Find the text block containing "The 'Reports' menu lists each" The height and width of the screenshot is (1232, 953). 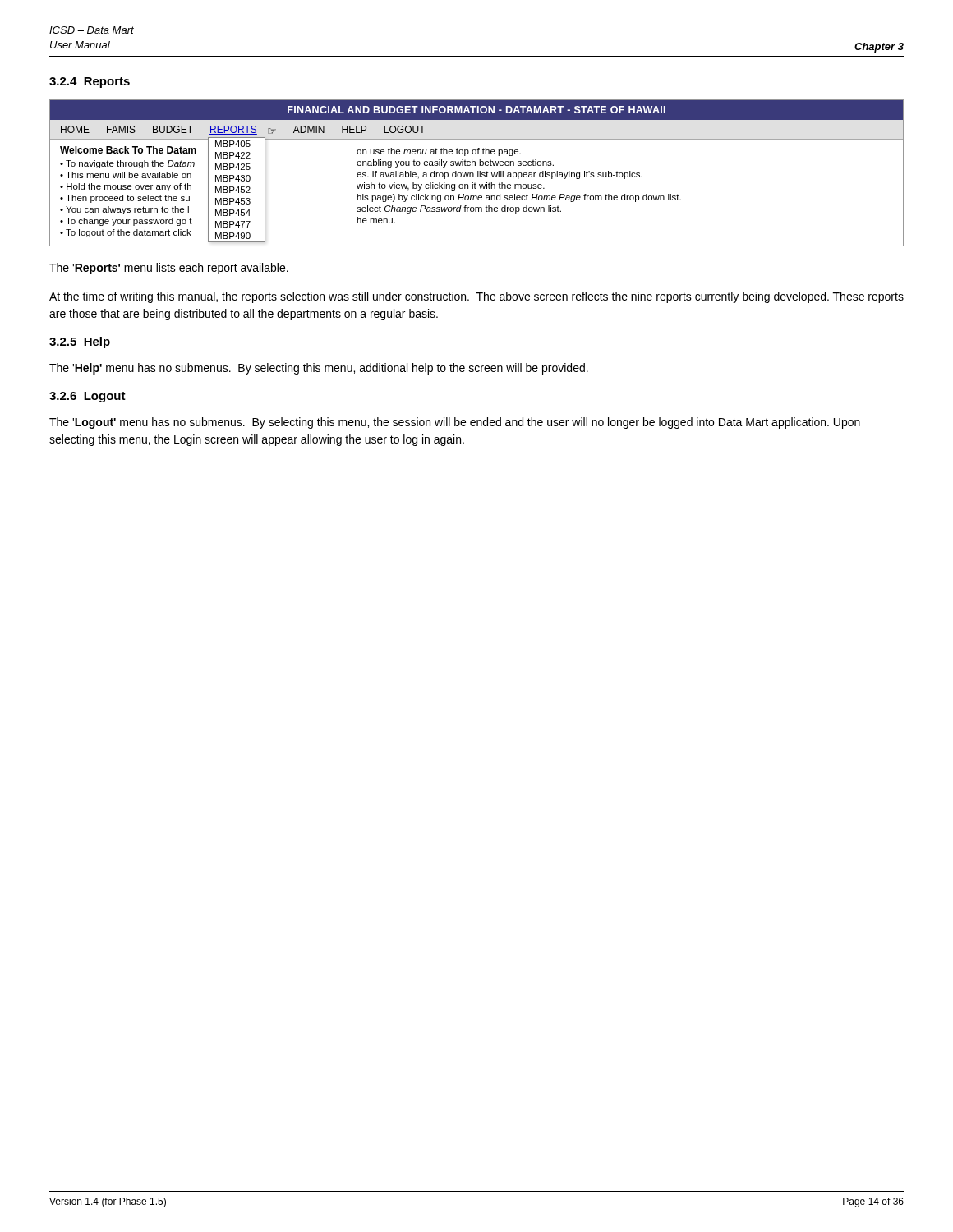tap(169, 268)
